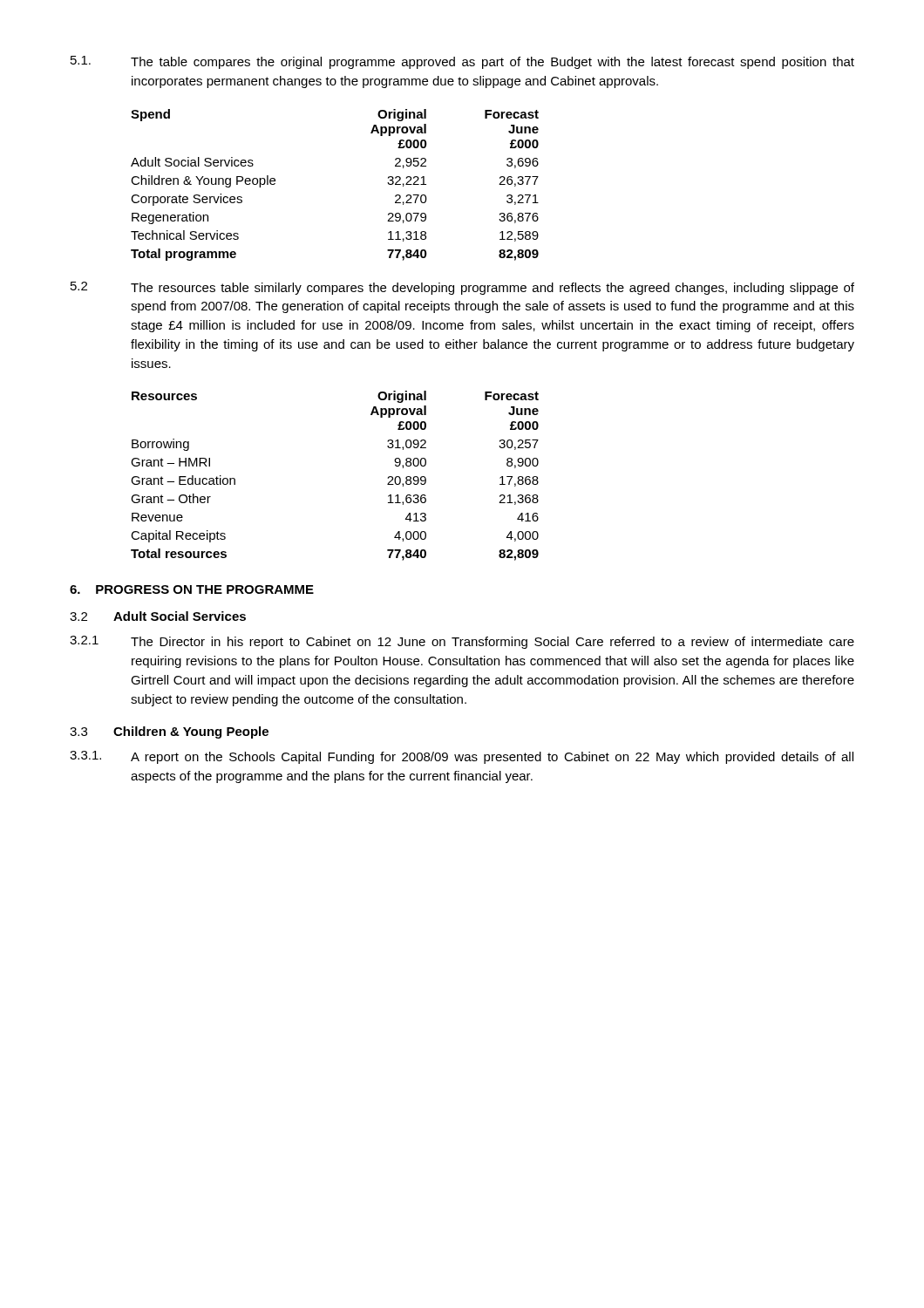
Task: Click on the block starting "3.2Adult Social Services"
Action: click(158, 616)
